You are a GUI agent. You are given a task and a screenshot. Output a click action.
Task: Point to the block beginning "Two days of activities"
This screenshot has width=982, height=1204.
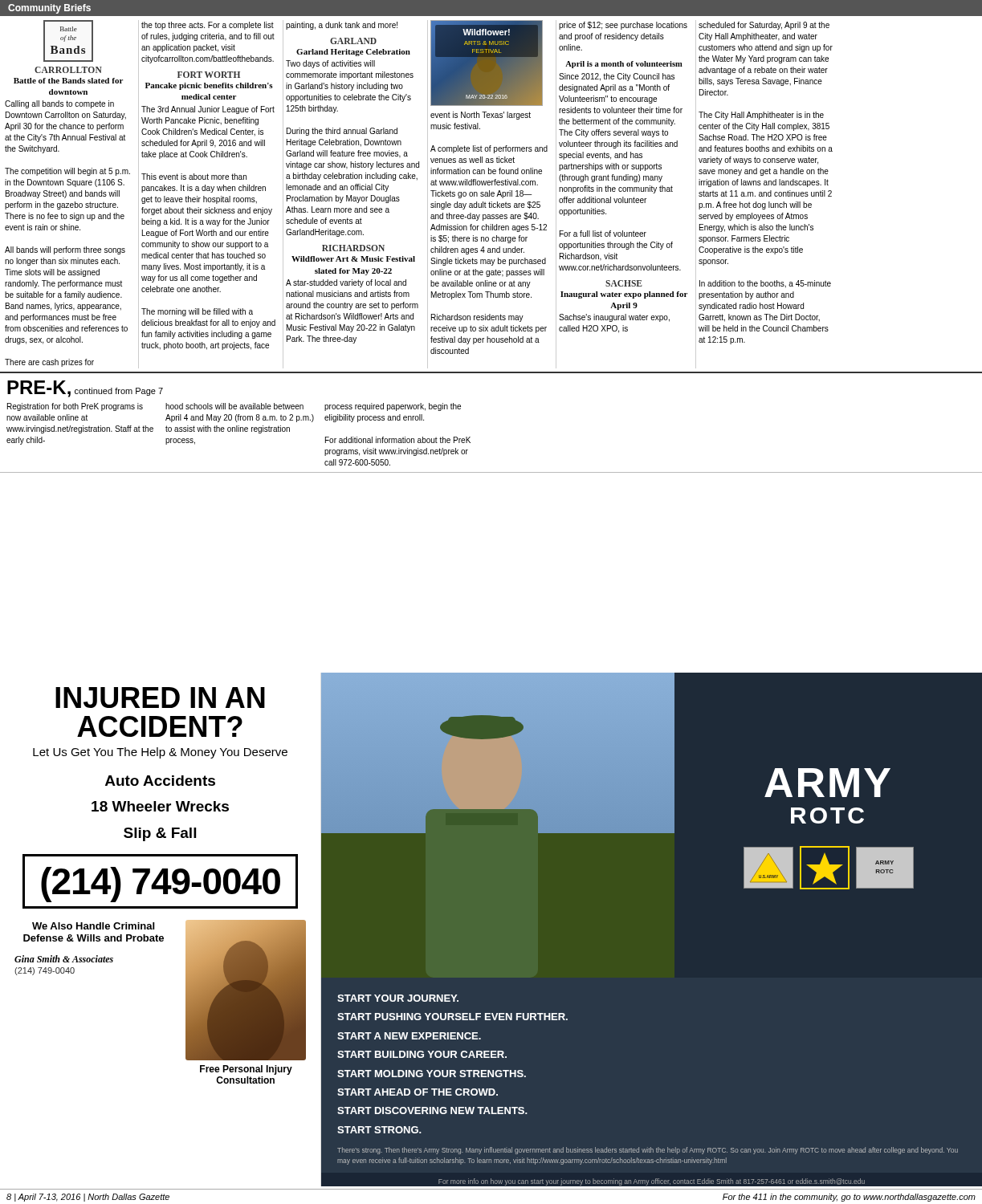[353, 148]
